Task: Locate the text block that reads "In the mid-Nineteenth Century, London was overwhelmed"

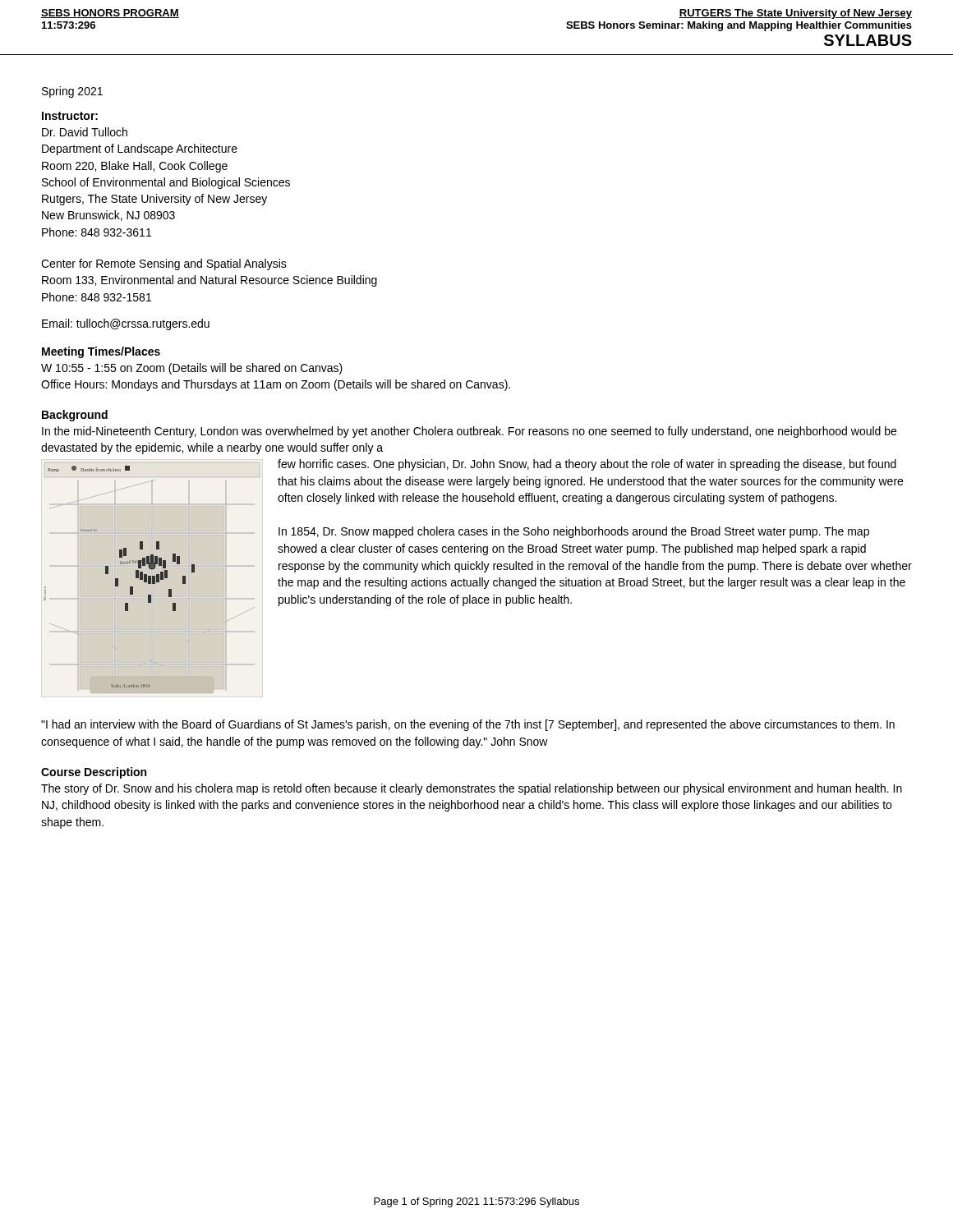Action: 469,439
